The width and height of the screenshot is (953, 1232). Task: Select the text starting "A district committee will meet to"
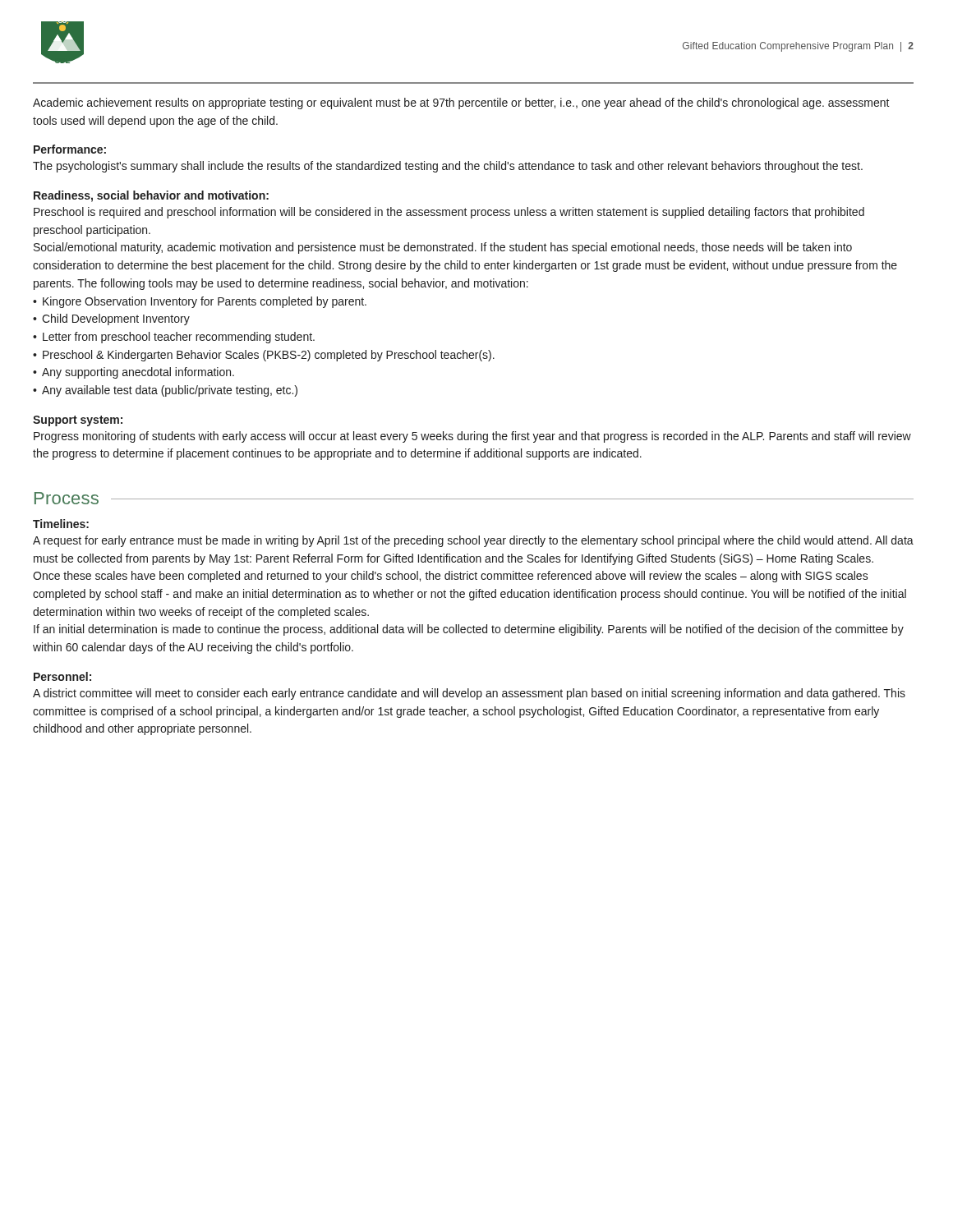tap(469, 711)
